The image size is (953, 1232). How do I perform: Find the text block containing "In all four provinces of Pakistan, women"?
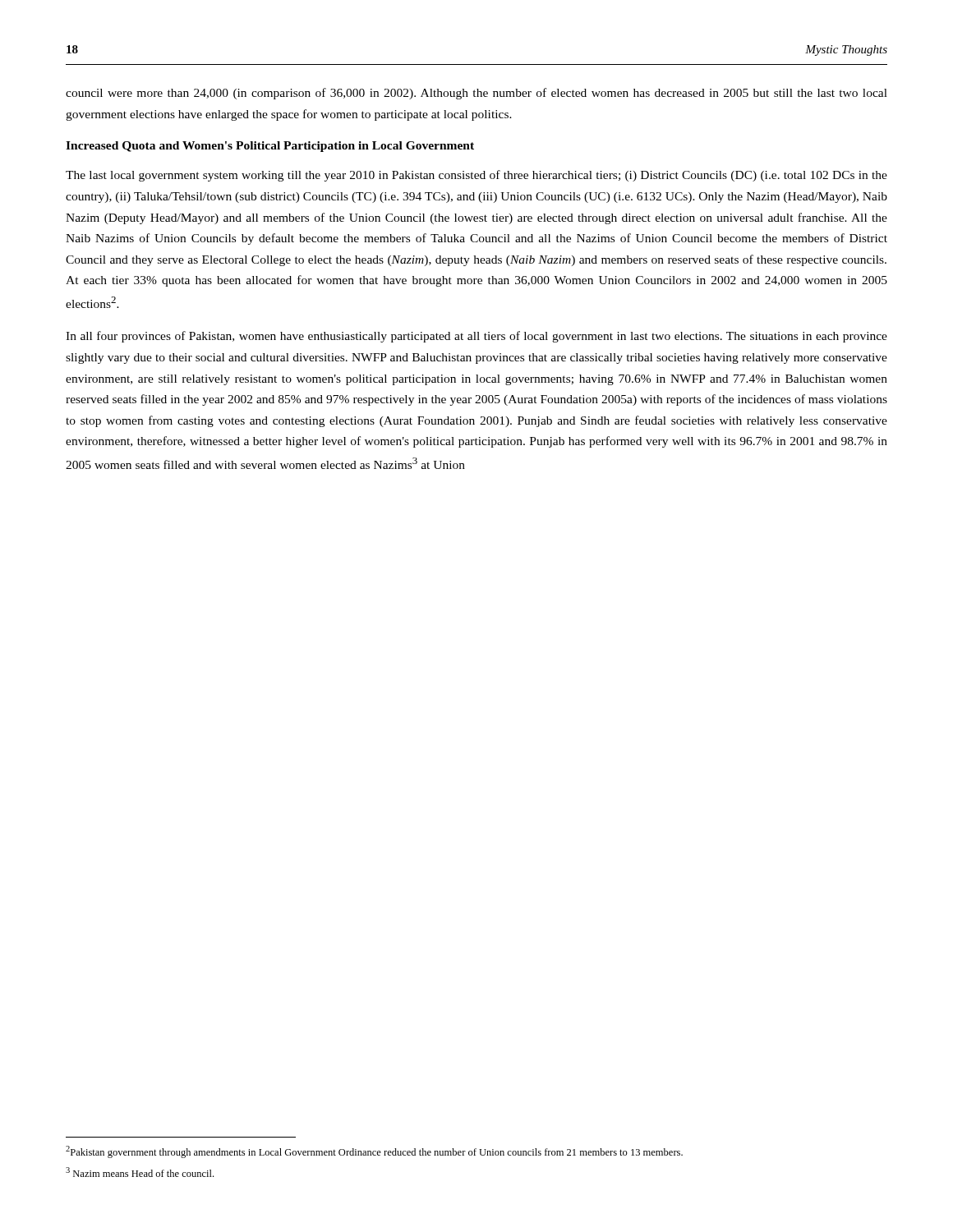click(x=476, y=400)
